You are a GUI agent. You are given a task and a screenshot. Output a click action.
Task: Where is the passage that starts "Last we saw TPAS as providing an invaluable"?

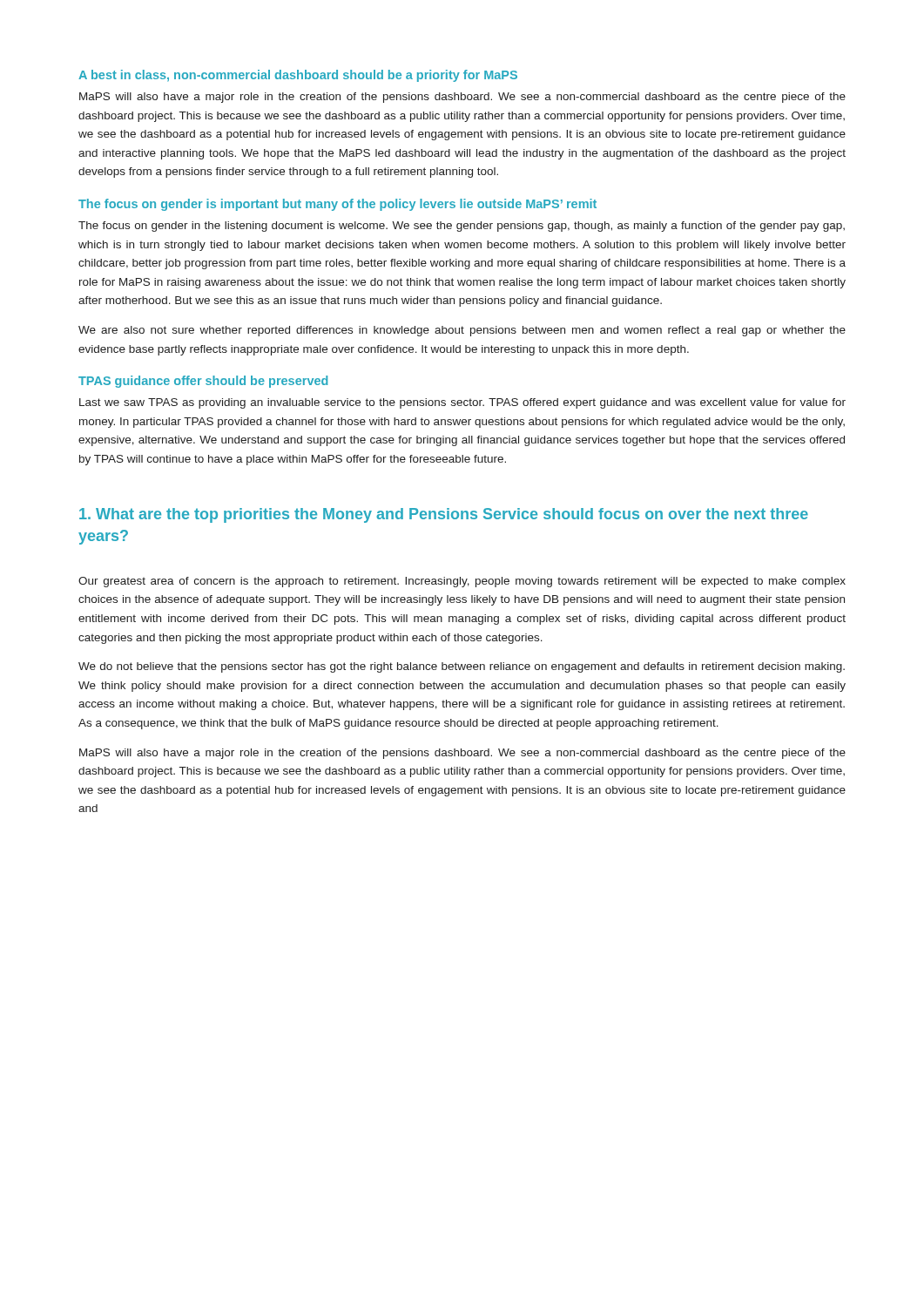(462, 430)
